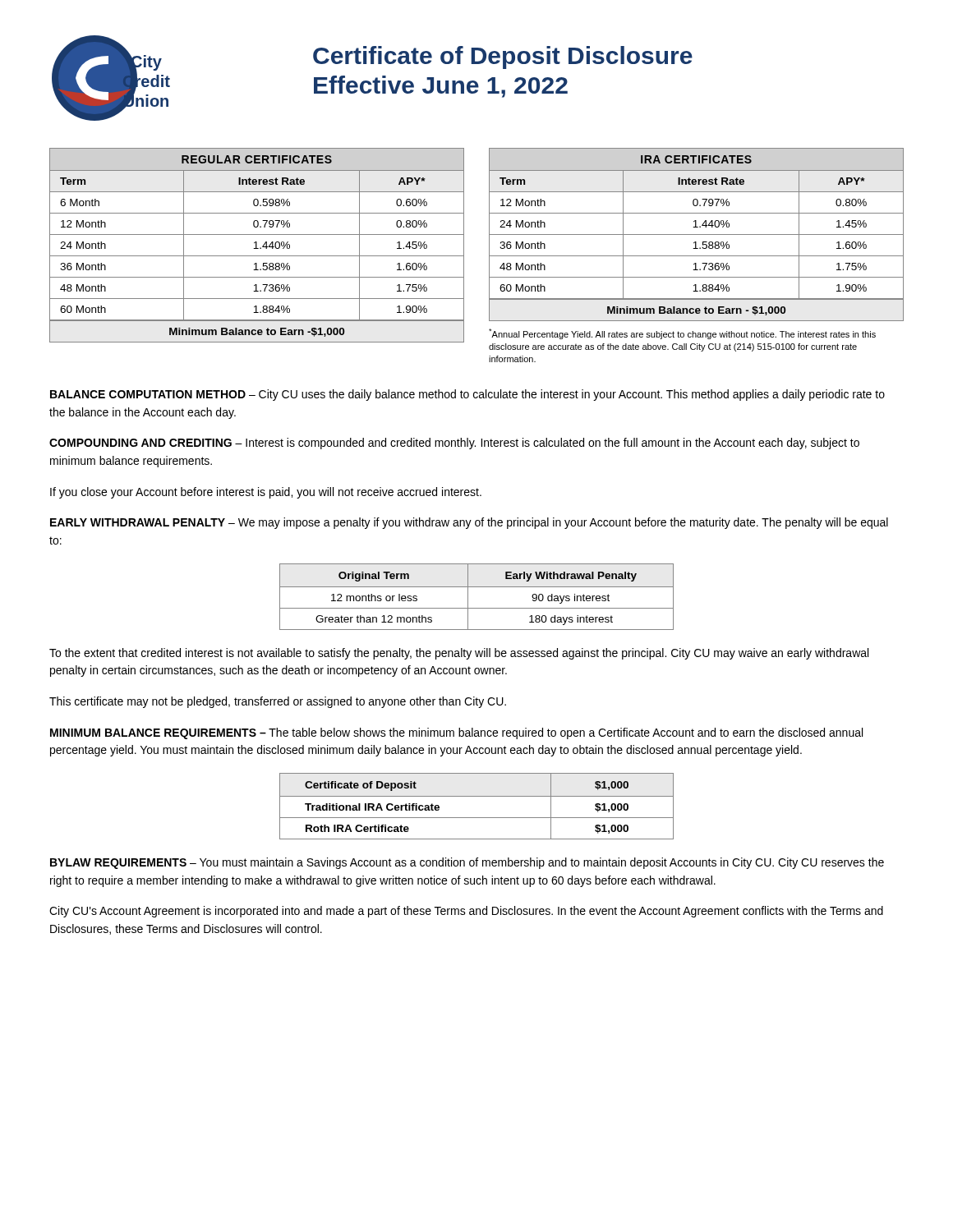This screenshot has height=1232, width=953.
Task: Select the text starting "BYLAW REQUIREMENTS – You must maintain a Savings"
Action: (x=467, y=871)
